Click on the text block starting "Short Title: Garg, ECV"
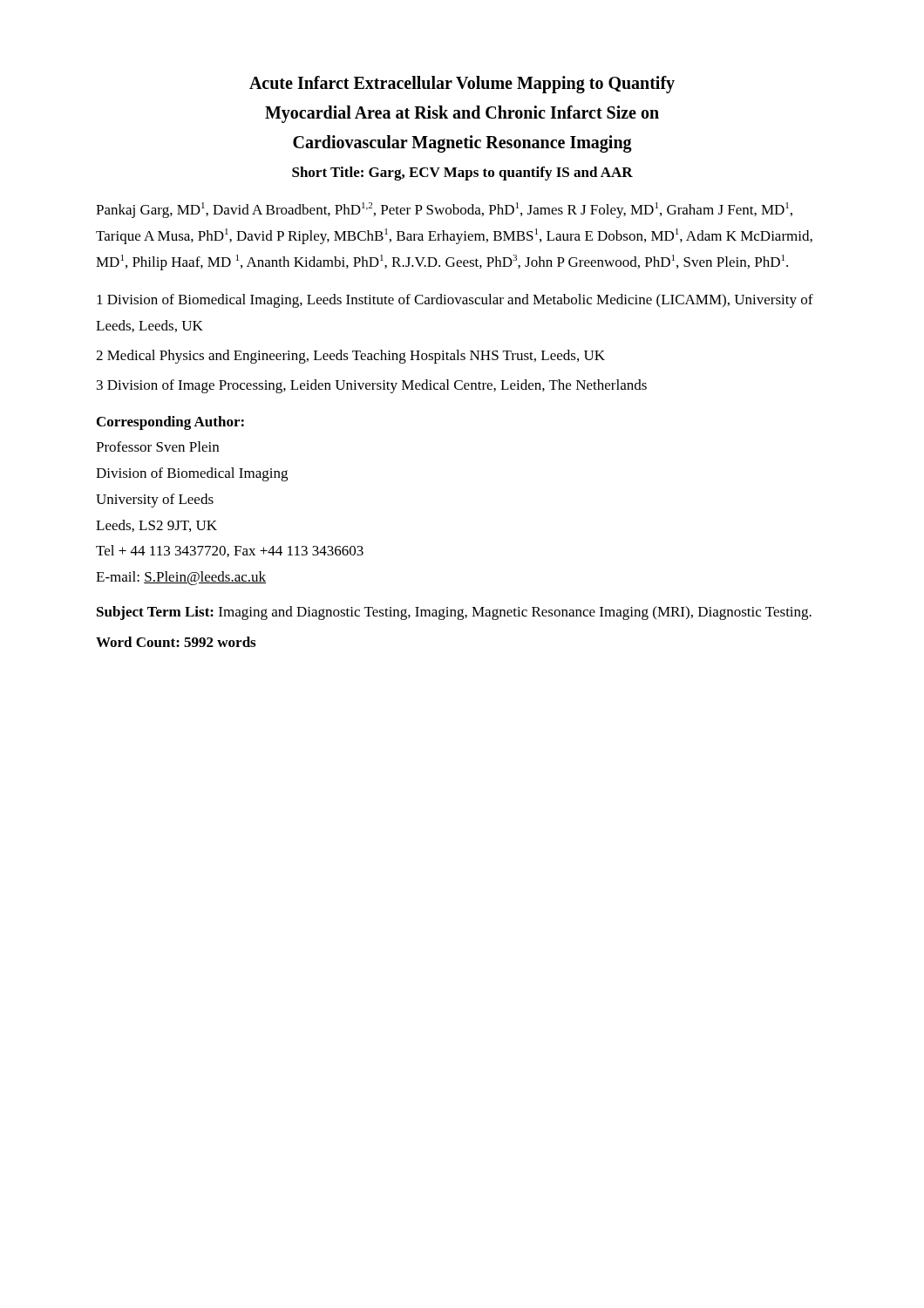This screenshot has height=1308, width=924. coord(462,172)
